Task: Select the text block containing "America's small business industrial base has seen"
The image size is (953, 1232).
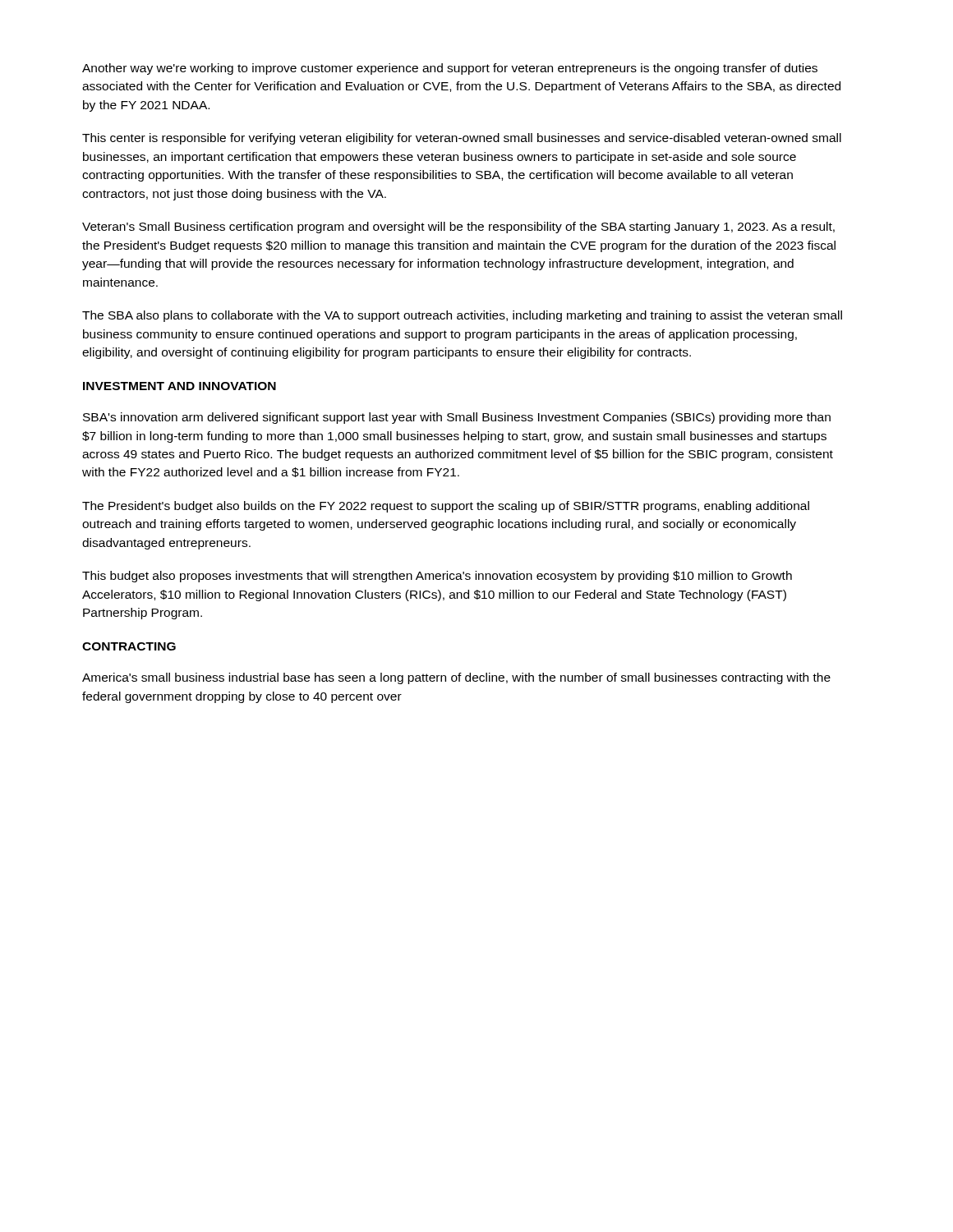Action: tap(456, 687)
